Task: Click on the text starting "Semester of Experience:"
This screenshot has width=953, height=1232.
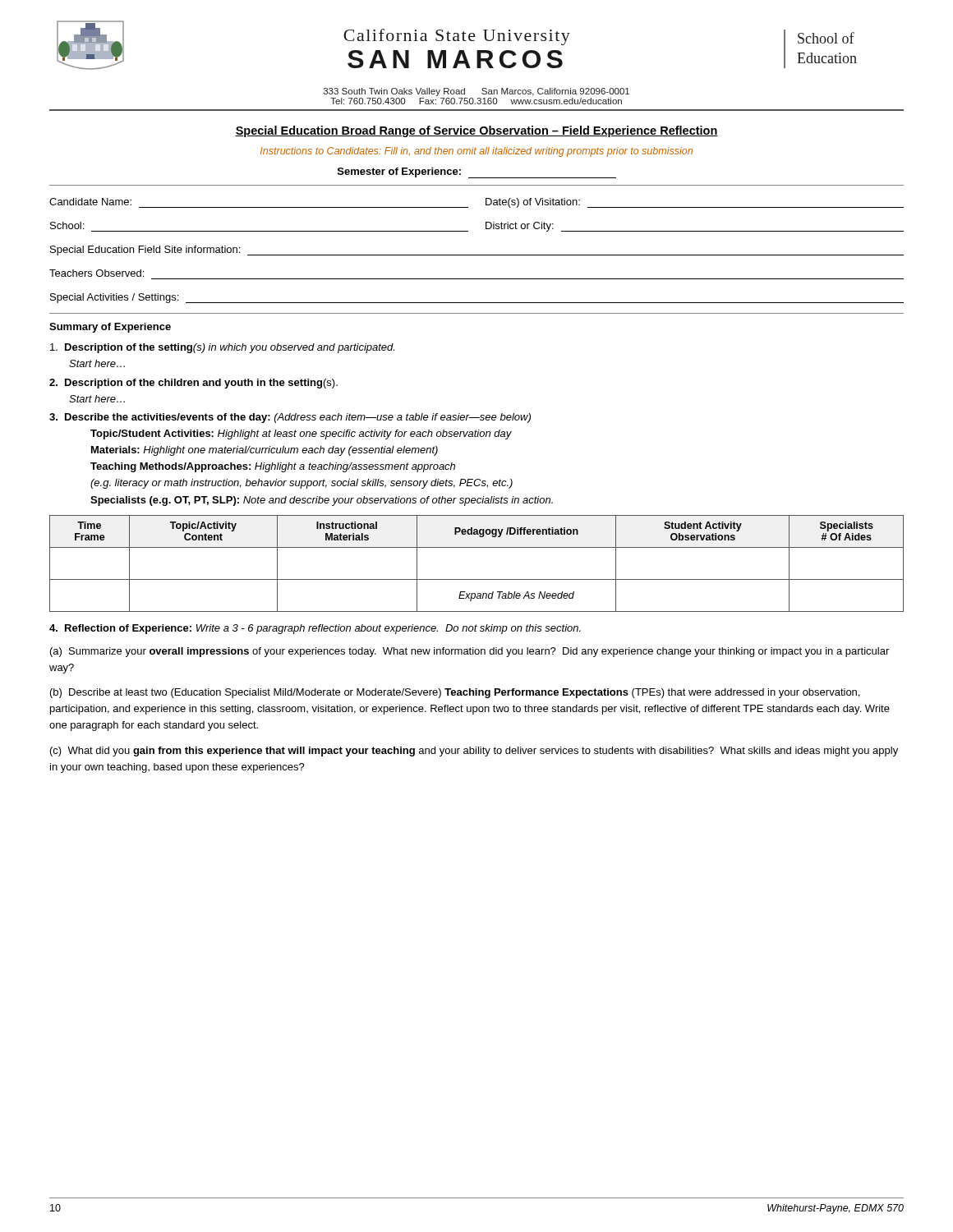Action: click(476, 172)
